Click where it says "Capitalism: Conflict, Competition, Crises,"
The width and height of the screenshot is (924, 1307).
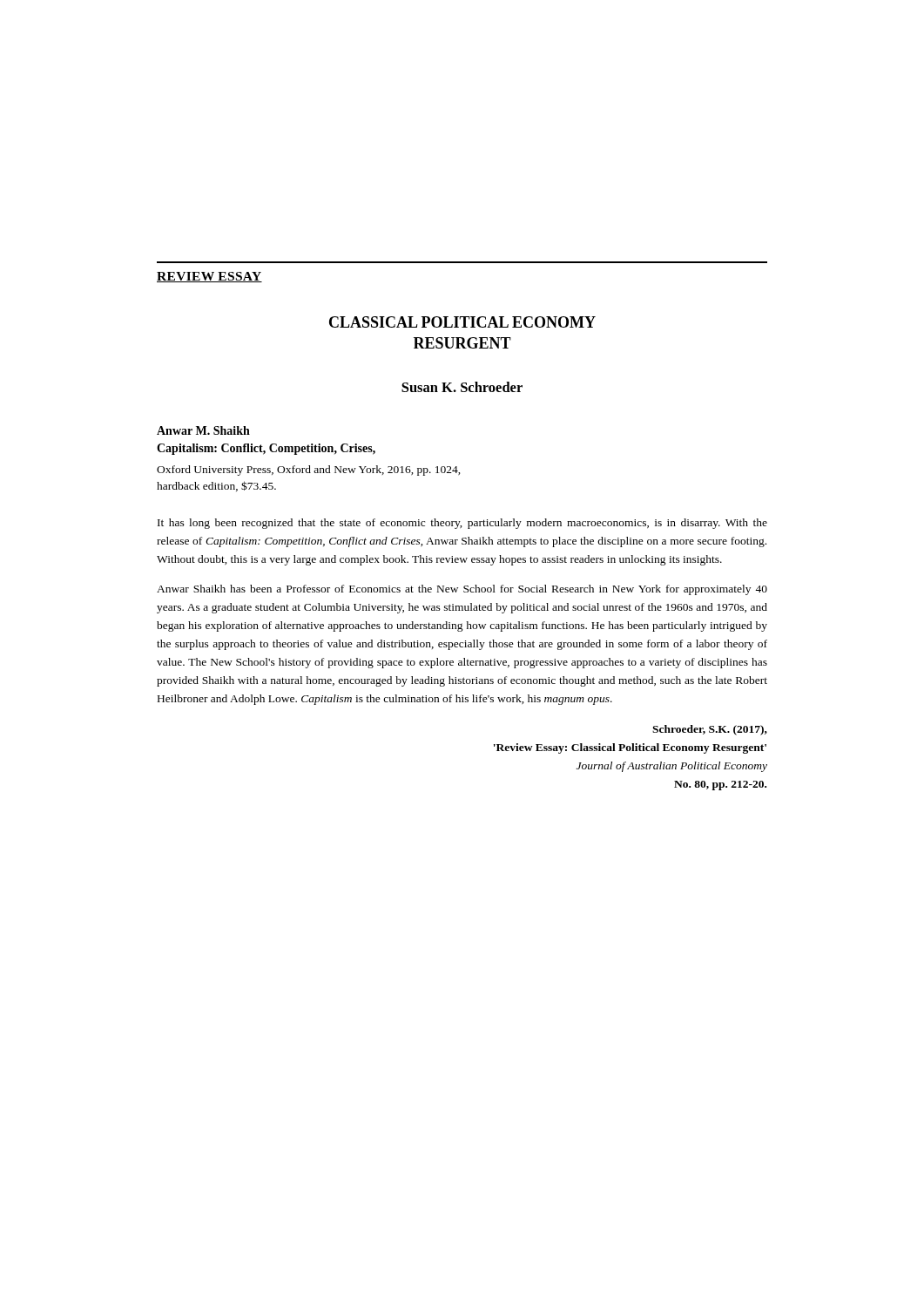266,448
